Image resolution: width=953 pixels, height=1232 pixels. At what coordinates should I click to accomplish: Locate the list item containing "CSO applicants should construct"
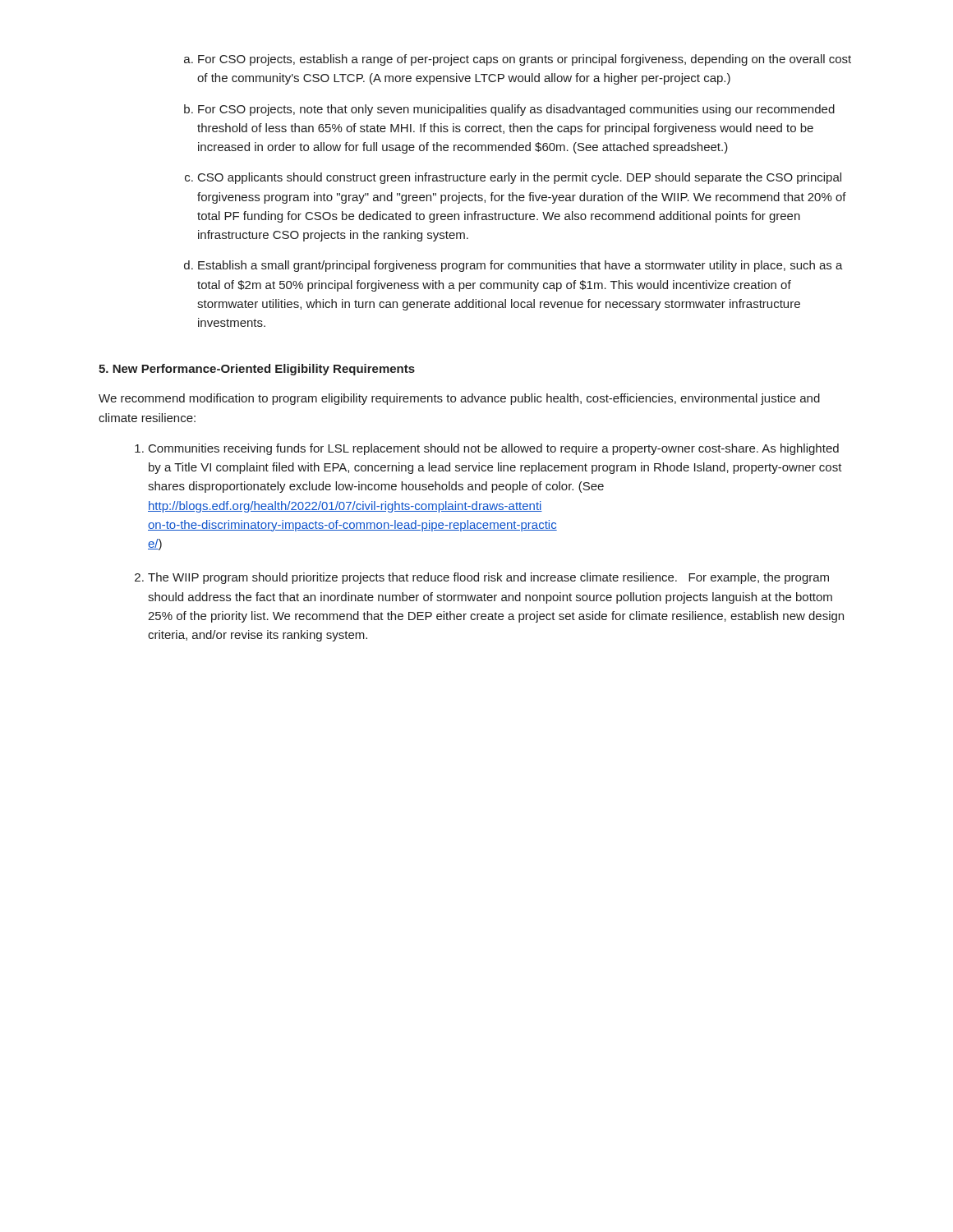(521, 206)
